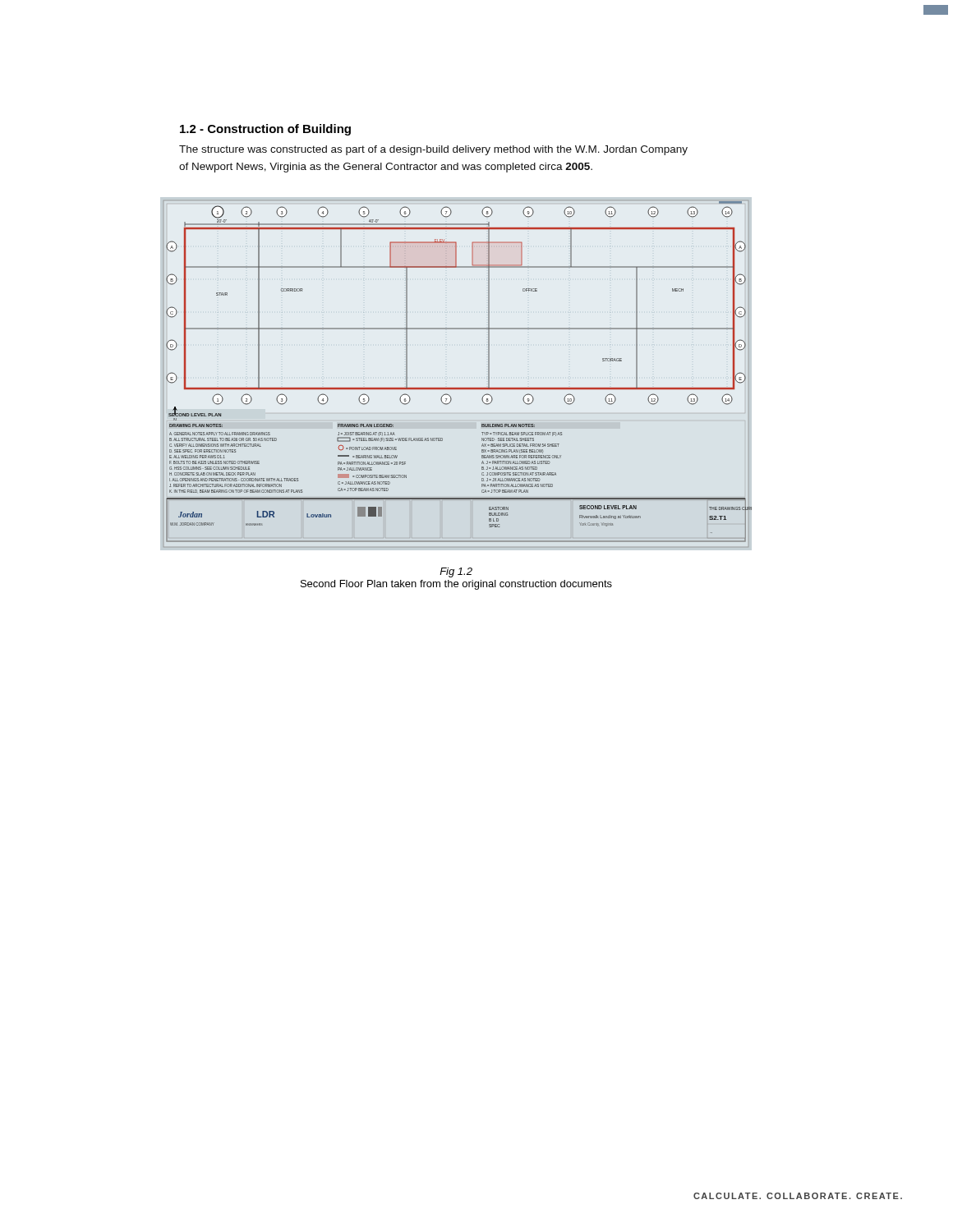Screen dimensions: 1232x953
Task: Select the caption
Action: click(x=456, y=577)
